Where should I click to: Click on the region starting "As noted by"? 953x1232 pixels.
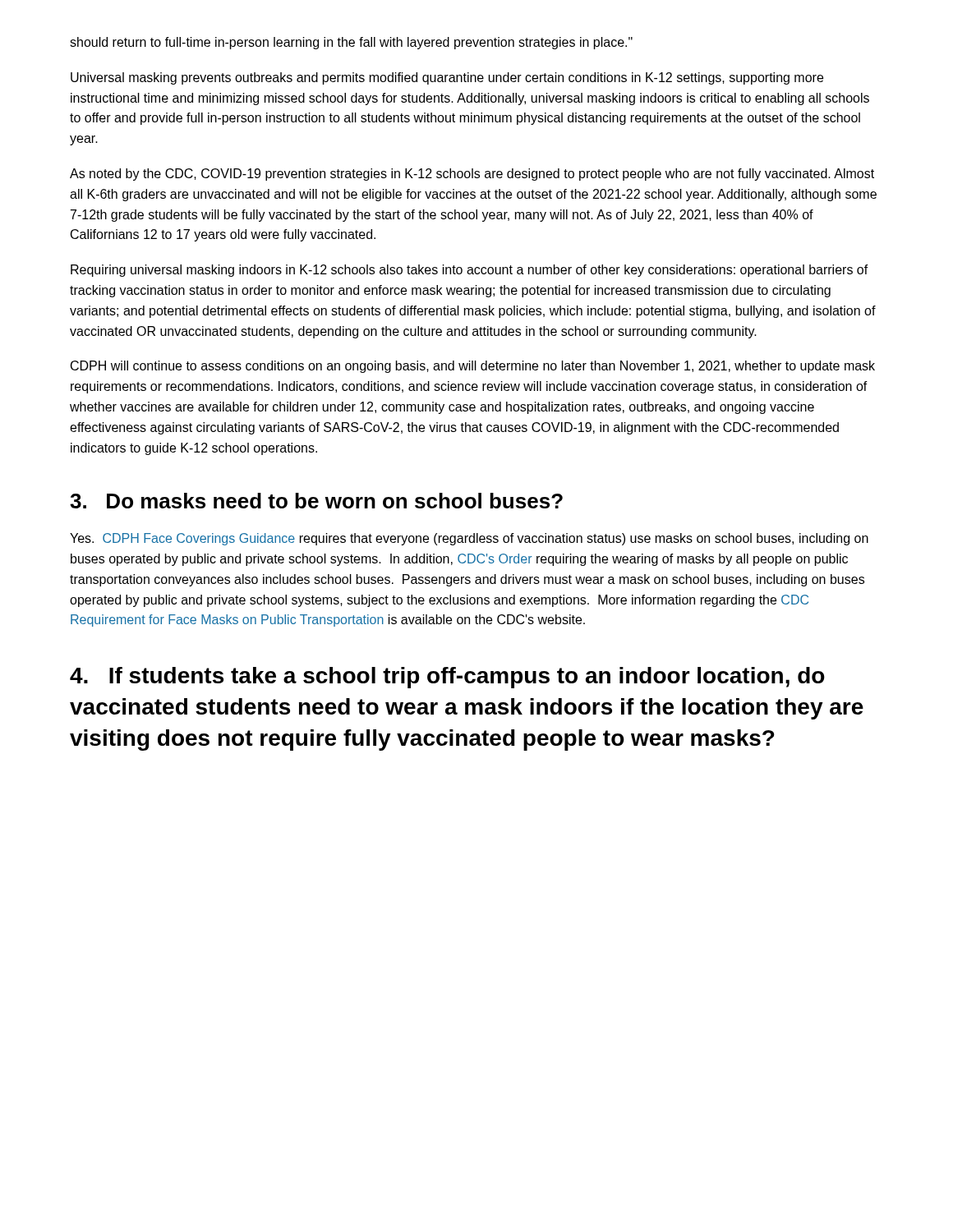(x=473, y=204)
